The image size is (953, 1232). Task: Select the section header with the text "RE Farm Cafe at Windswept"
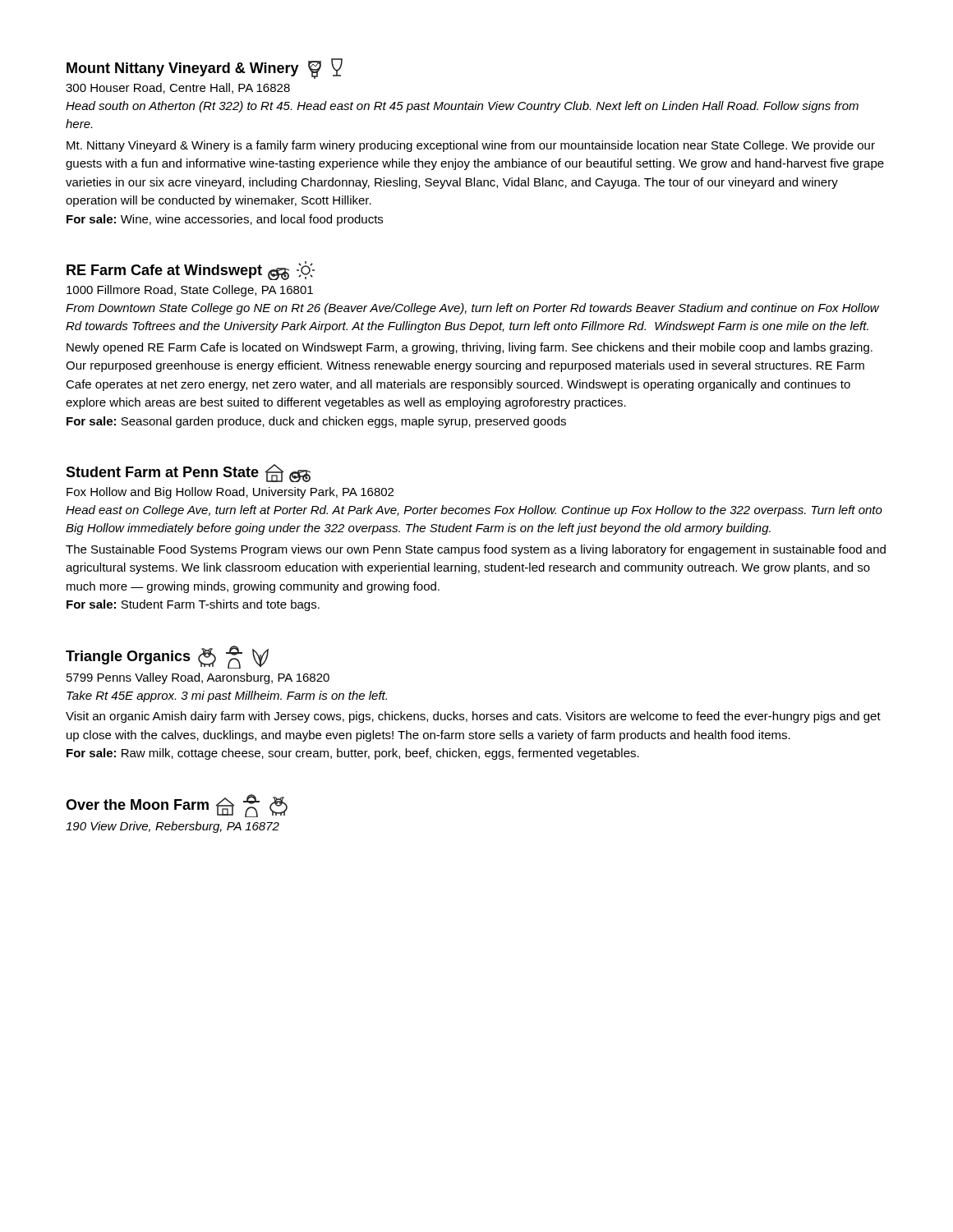(x=191, y=270)
